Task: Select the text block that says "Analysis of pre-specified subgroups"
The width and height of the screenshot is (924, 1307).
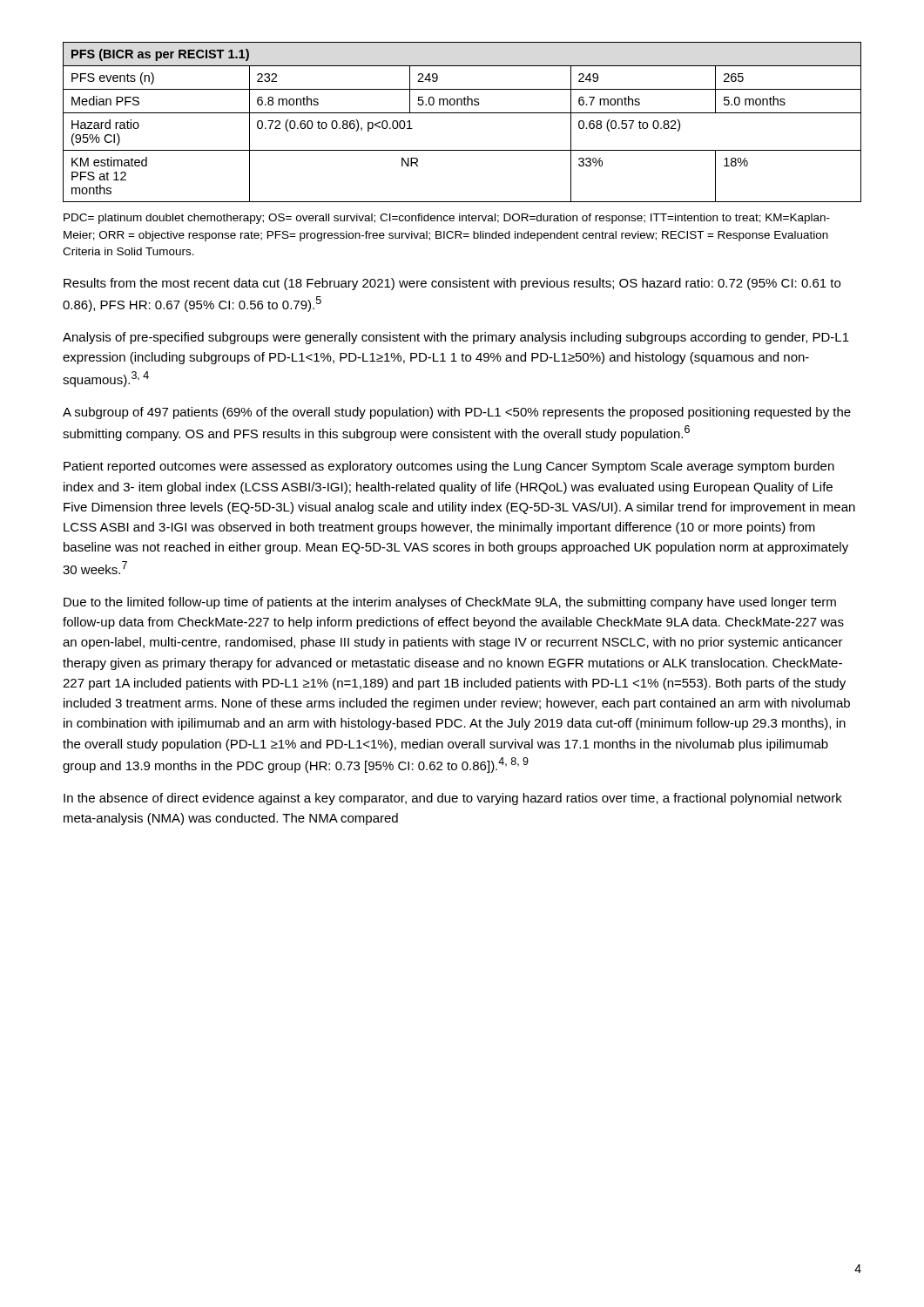Action: click(x=456, y=358)
